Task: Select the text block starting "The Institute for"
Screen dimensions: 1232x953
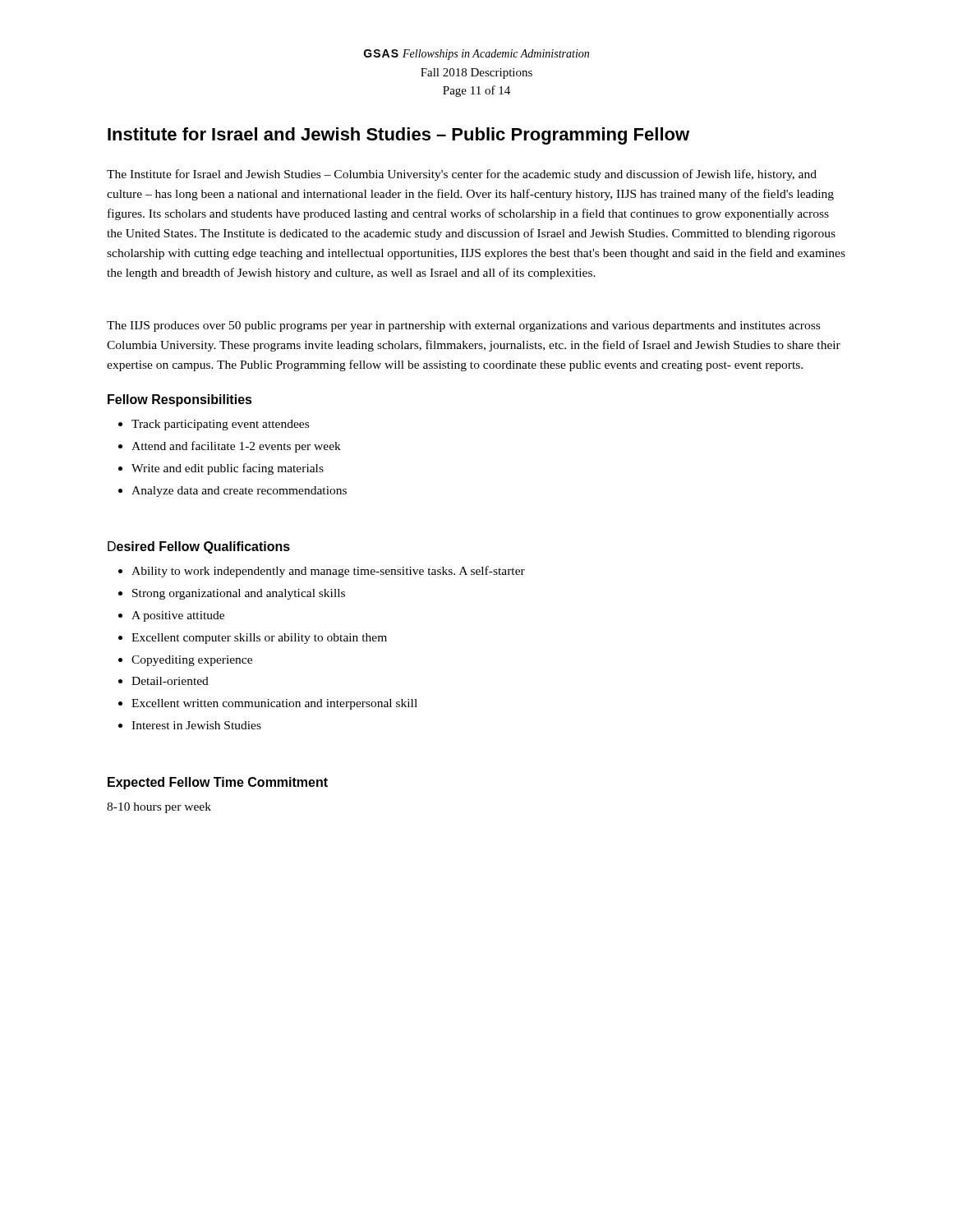Action: pos(476,223)
